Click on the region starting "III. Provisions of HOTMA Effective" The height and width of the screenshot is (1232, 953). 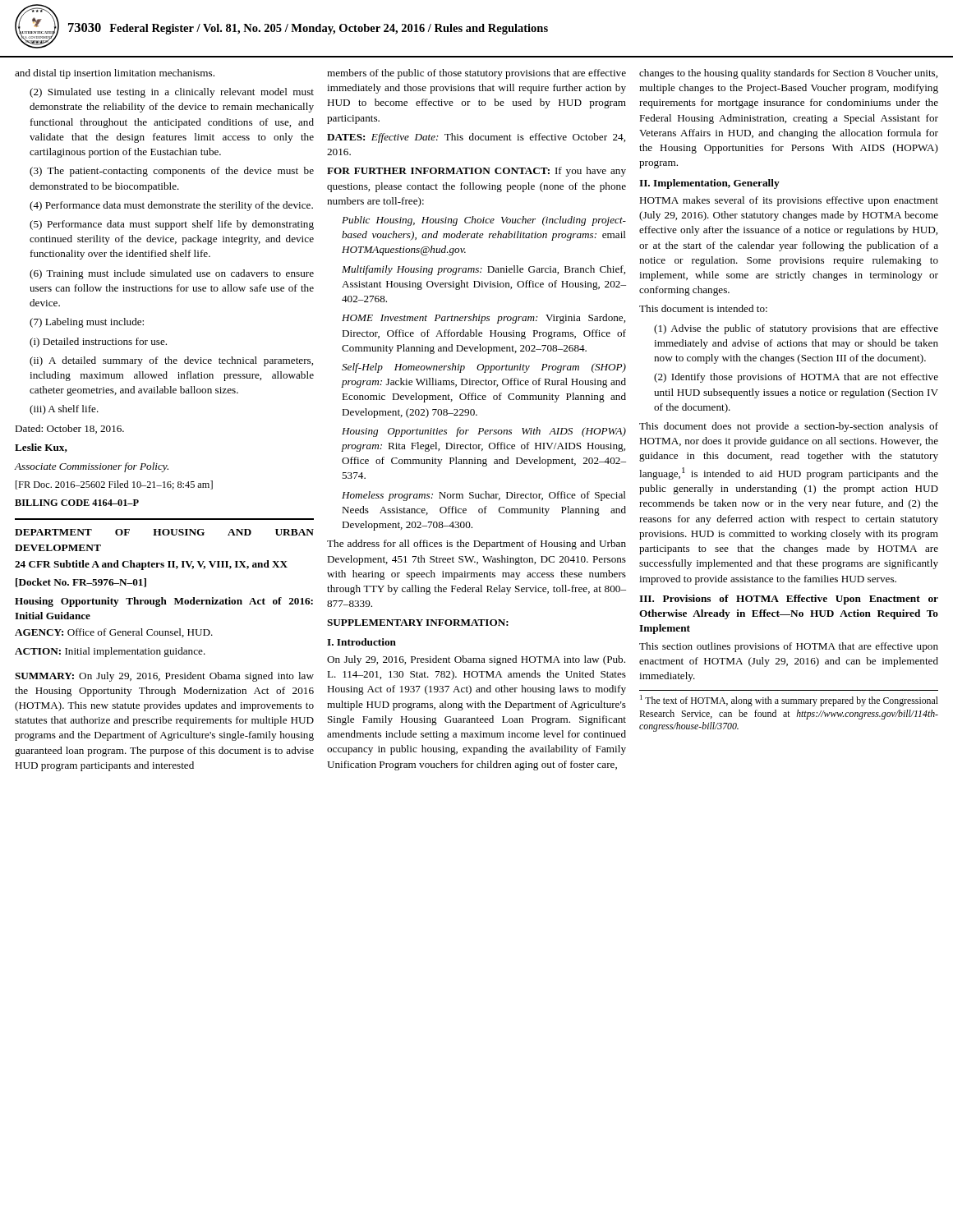tap(789, 614)
